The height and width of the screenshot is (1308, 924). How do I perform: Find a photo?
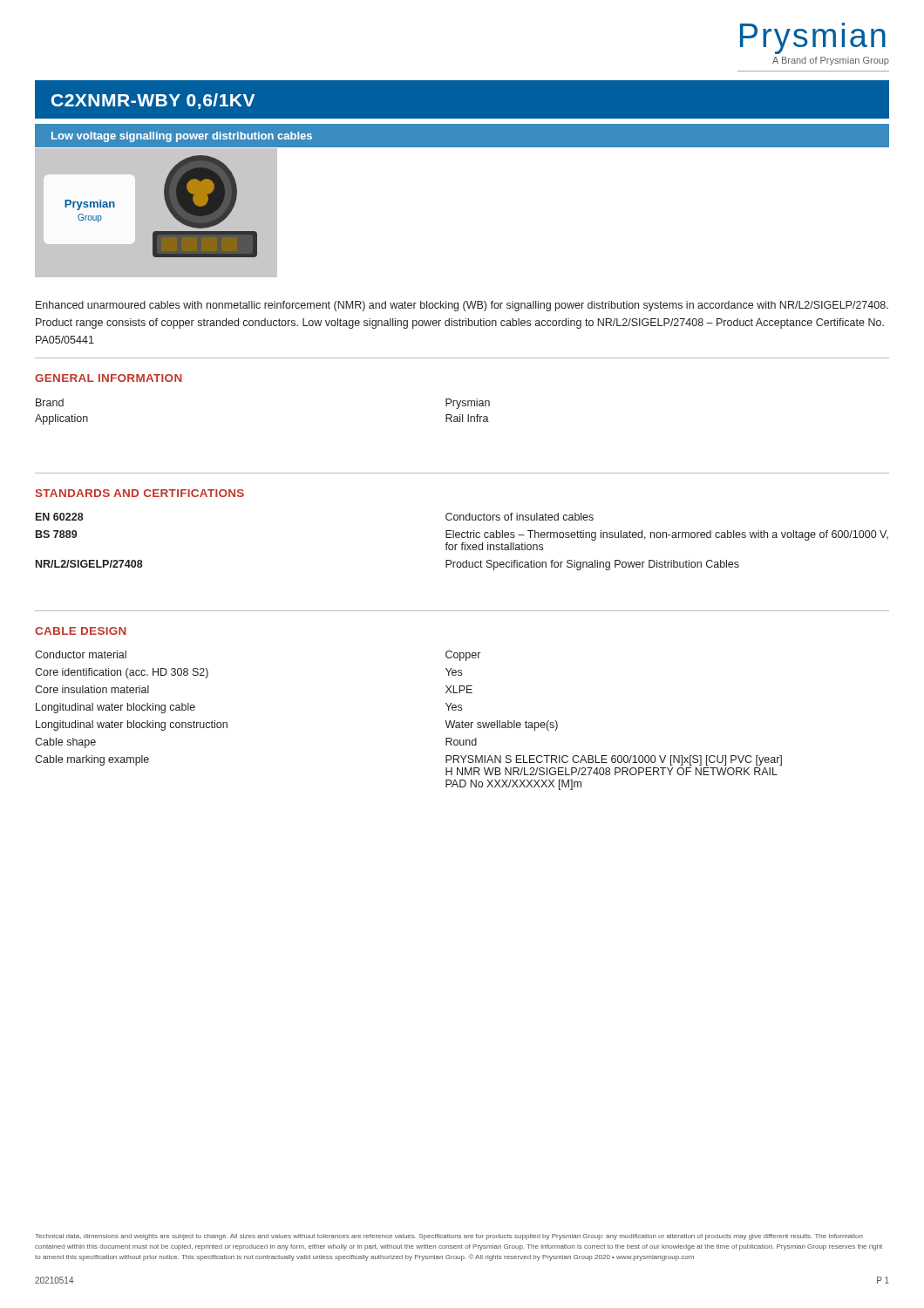pyautogui.click(x=156, y=213)
